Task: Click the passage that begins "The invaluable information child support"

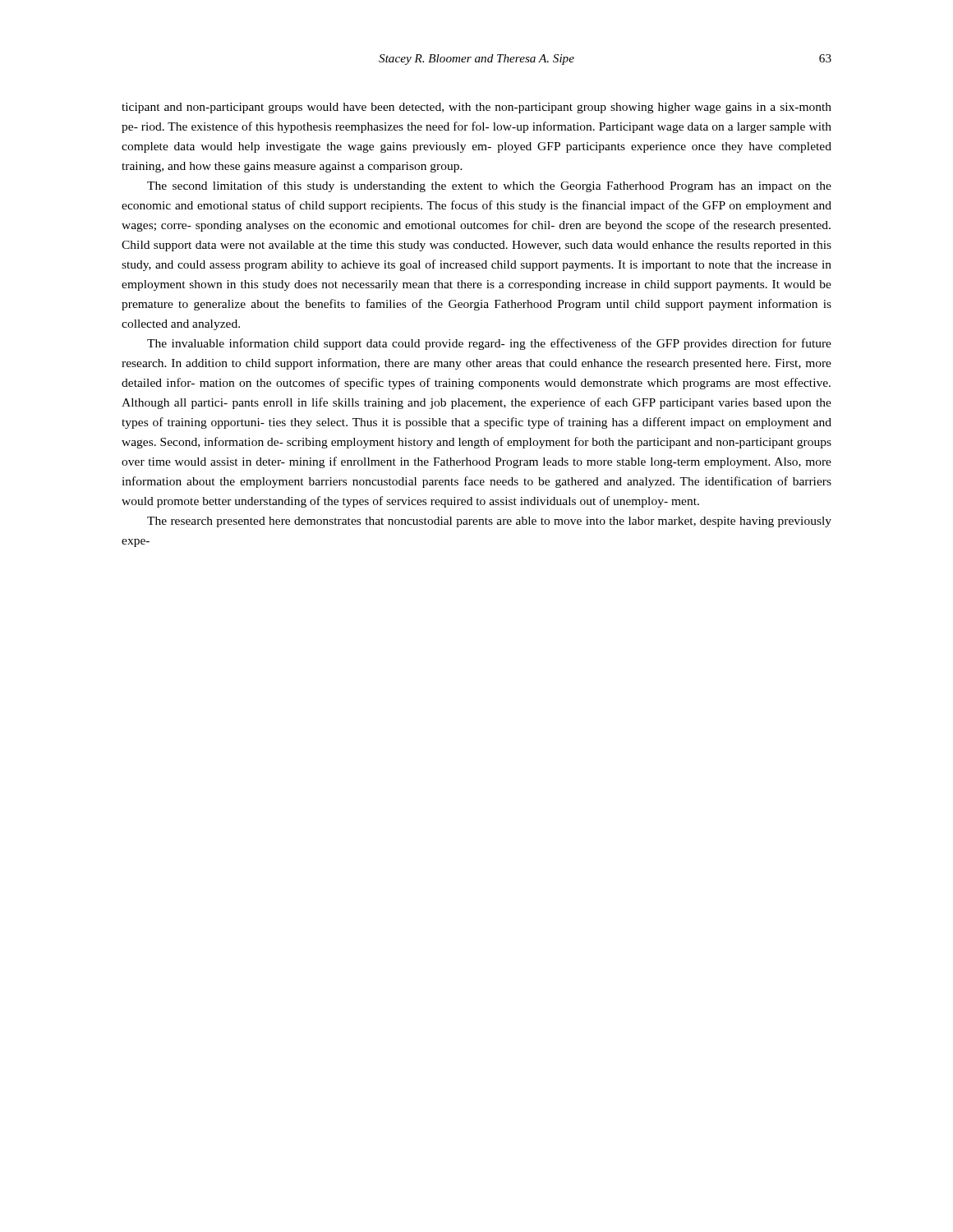Action: click(x=476, y=422)
